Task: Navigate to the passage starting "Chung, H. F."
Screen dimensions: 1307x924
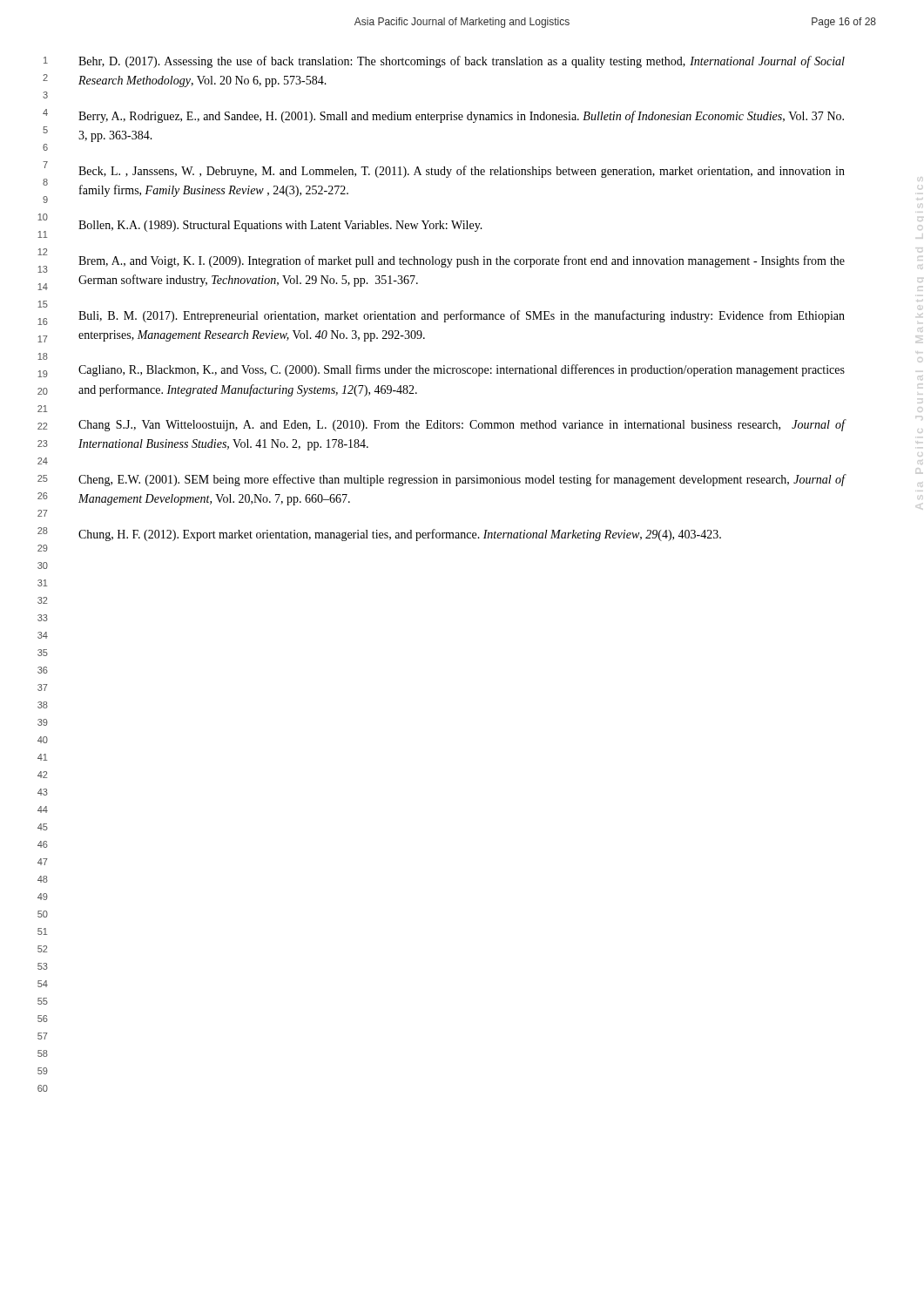Action: point(400,534)
